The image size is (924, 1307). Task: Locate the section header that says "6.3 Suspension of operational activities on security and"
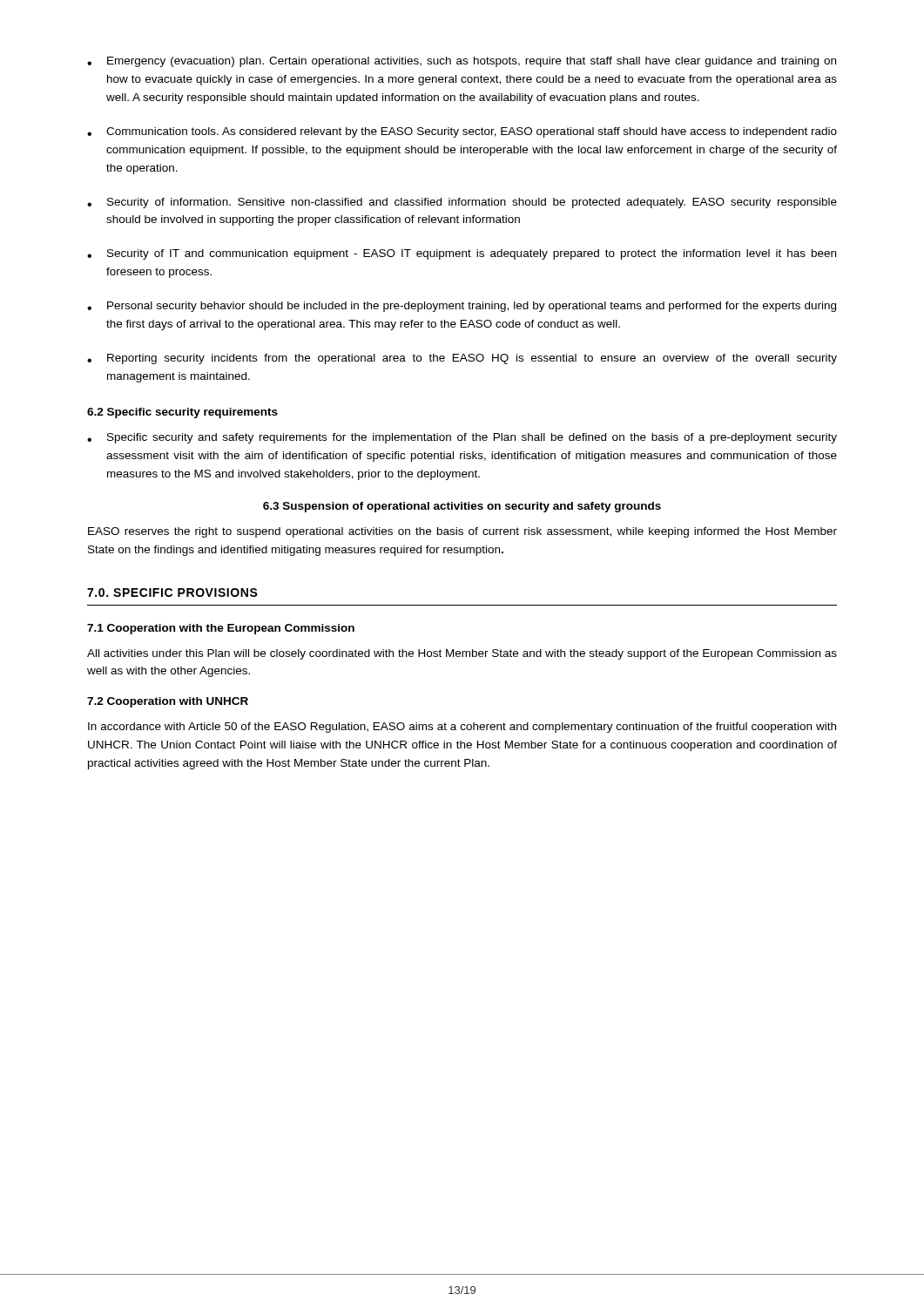pos(462,506)
